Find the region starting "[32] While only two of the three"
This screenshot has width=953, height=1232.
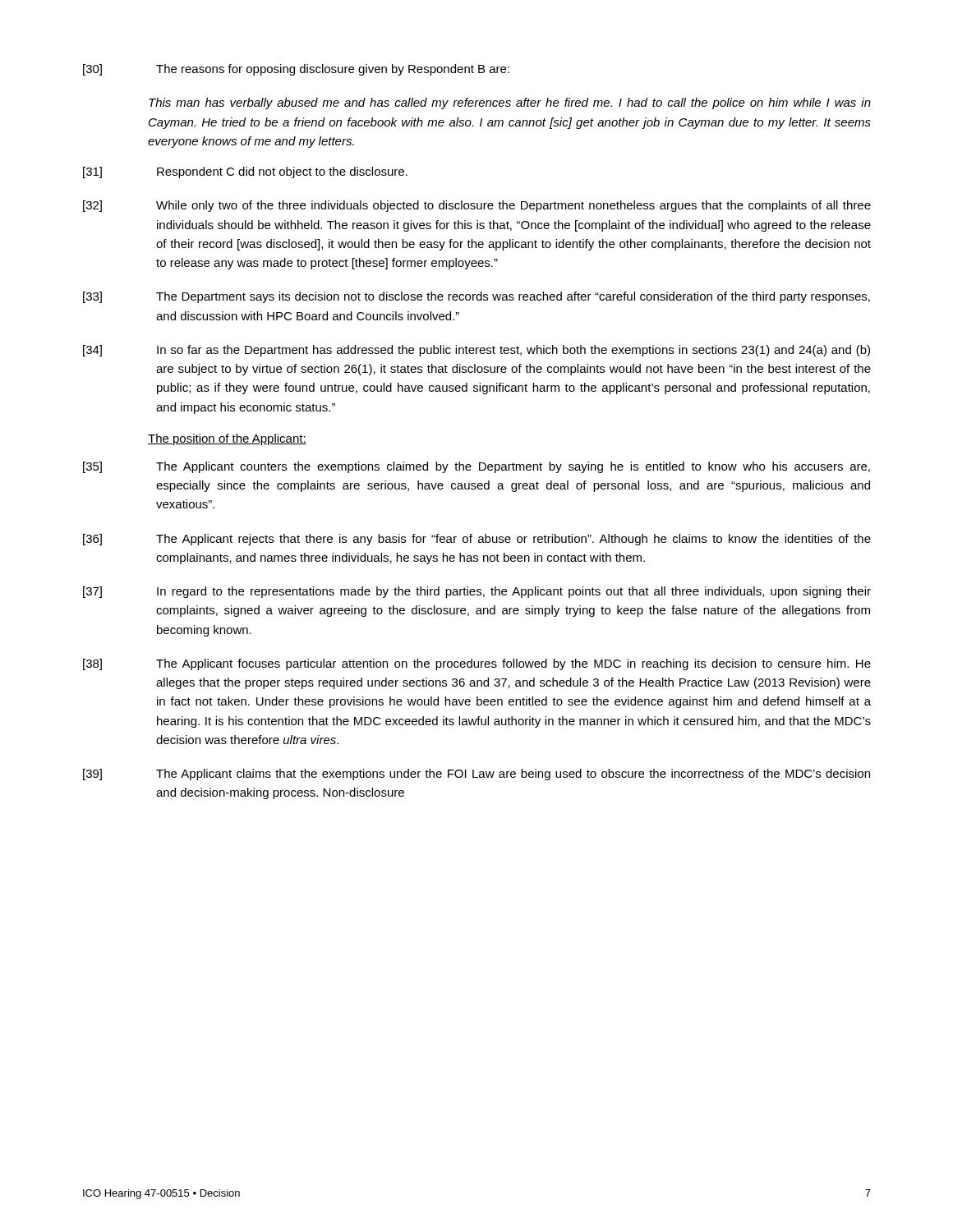click(x=476, y=234)
